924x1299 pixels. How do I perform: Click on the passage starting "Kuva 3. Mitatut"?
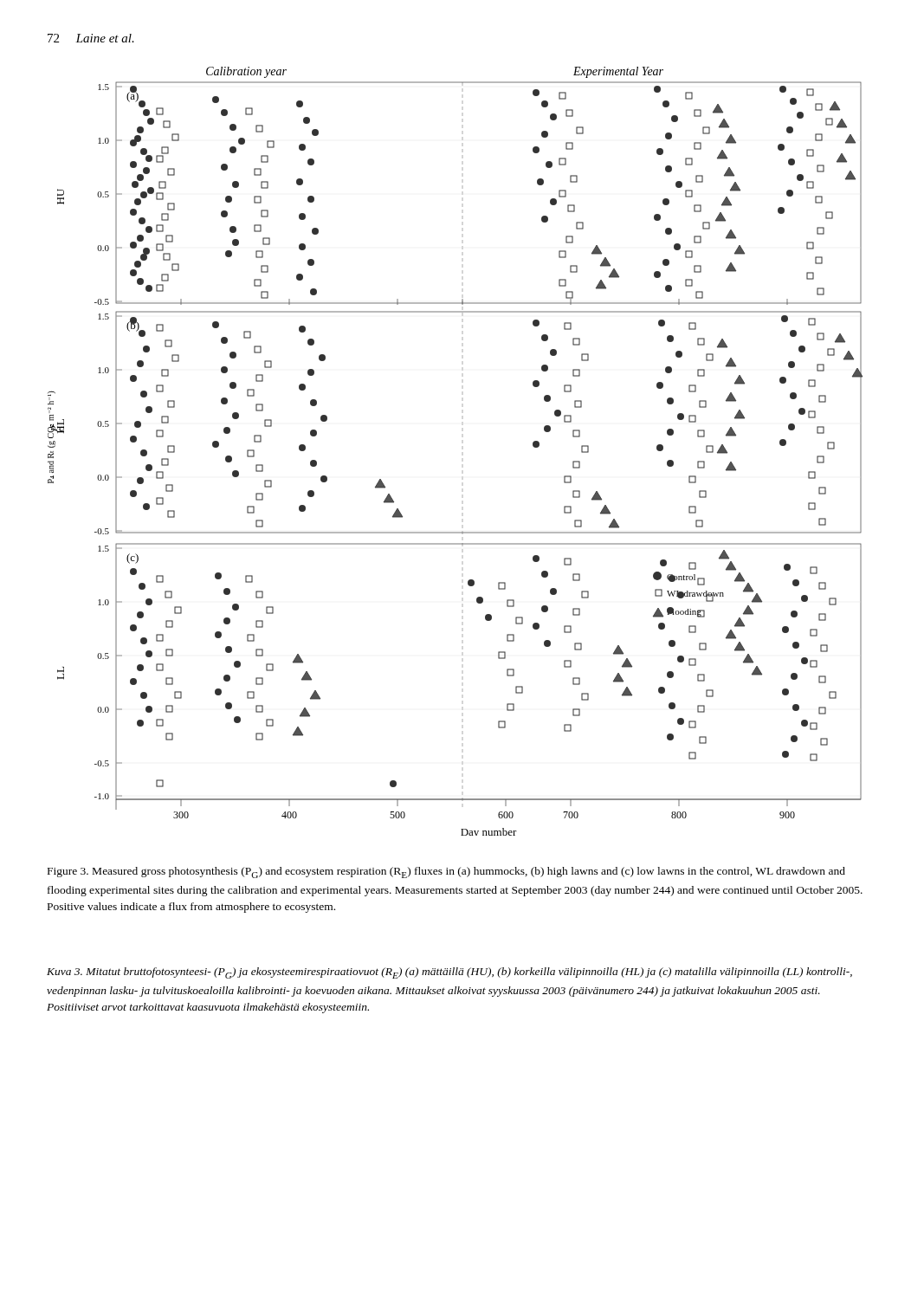pyautogui.click(x=458, y=989)
